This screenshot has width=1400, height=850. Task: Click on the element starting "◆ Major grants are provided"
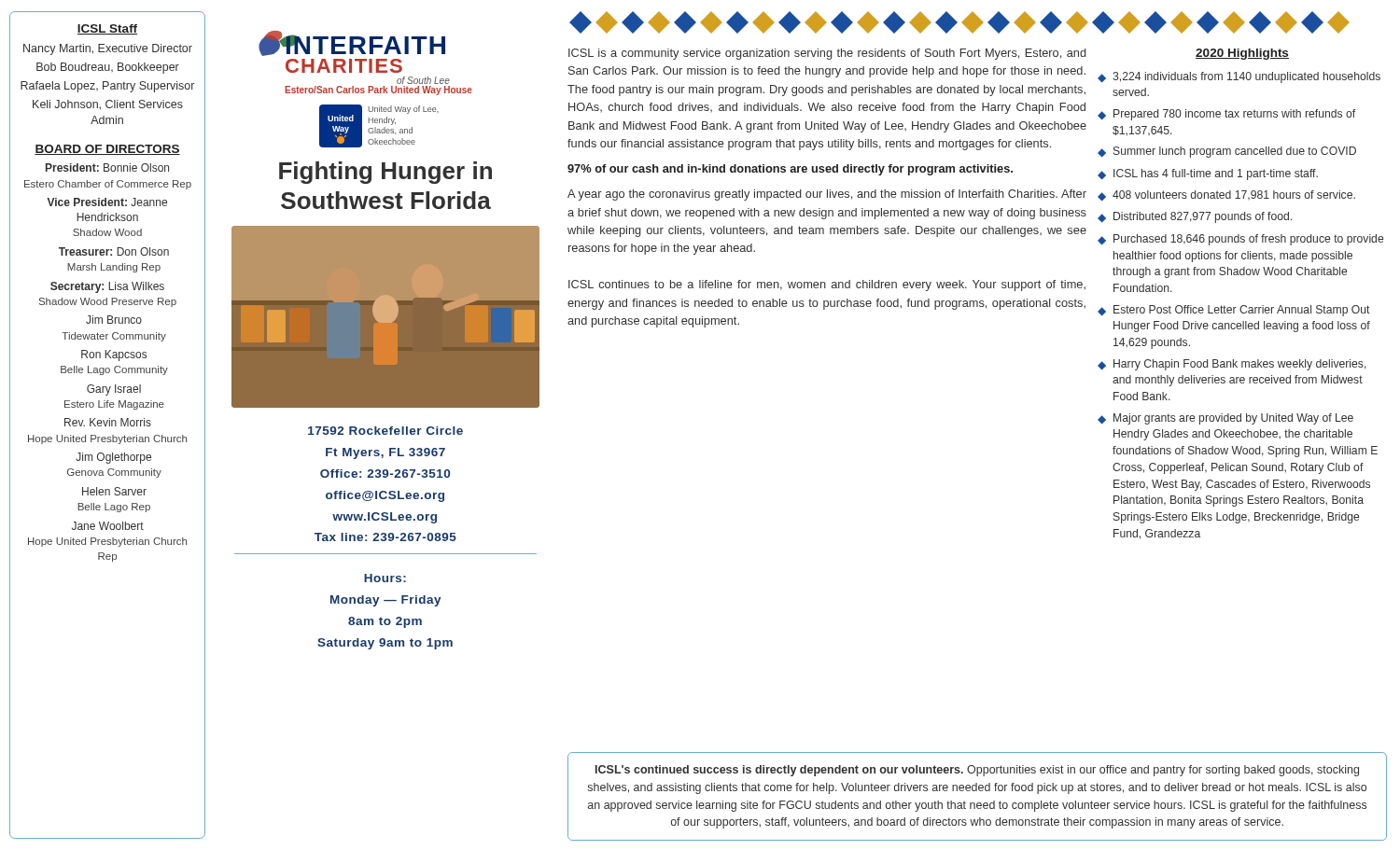coord(1242,476)
